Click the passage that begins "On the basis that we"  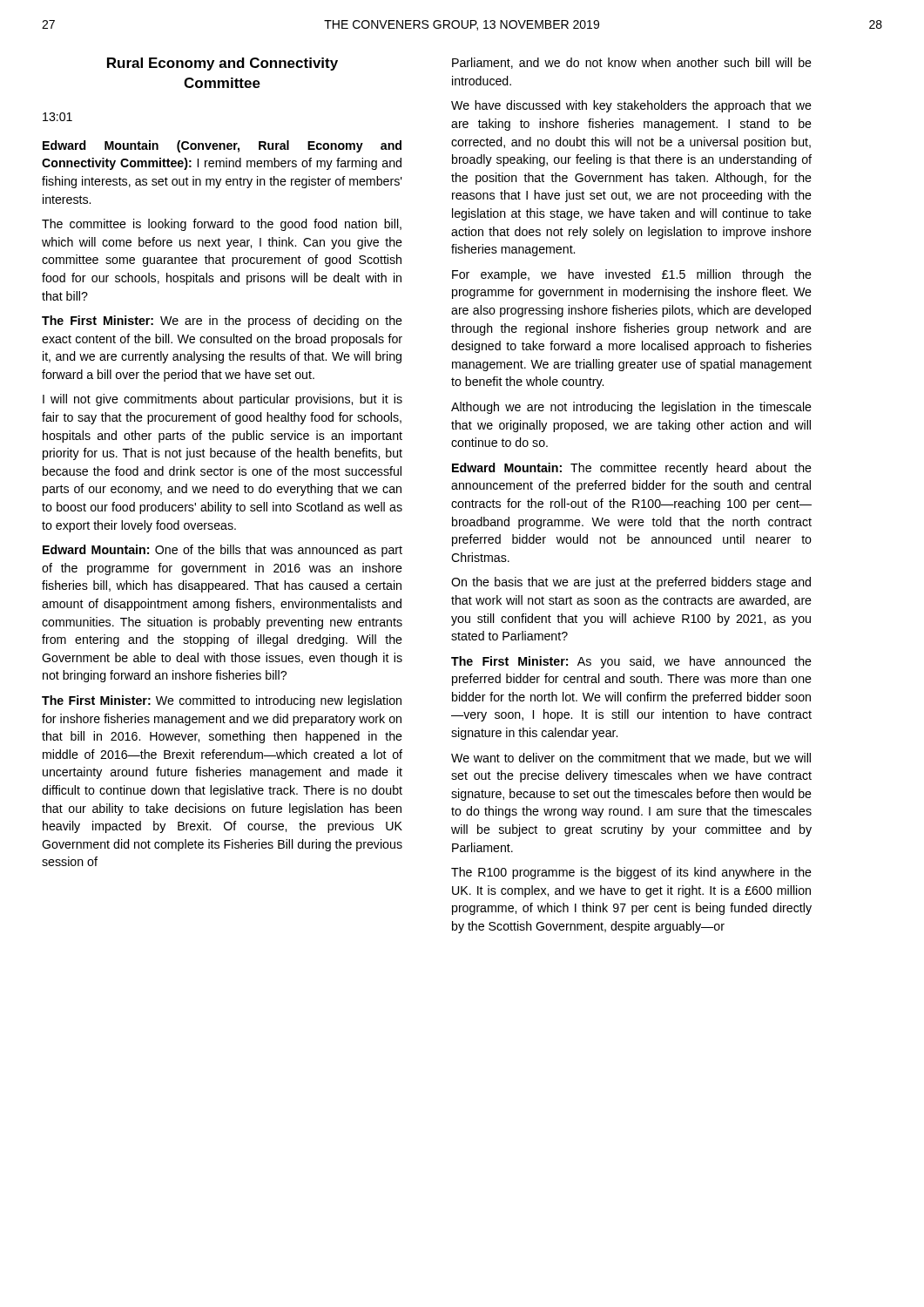tap(631, 609)
